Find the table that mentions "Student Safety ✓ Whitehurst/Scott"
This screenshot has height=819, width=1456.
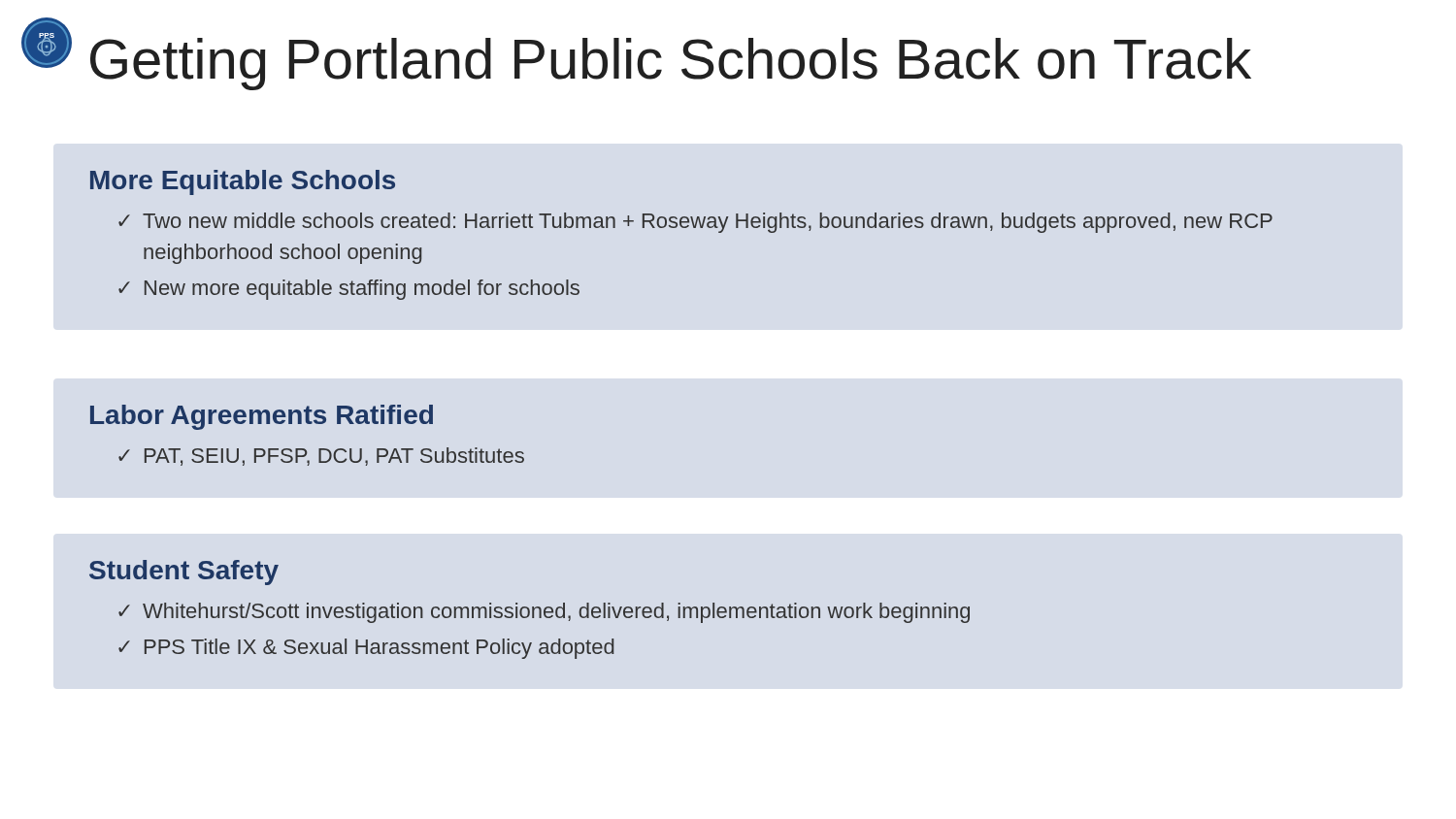(728, 611)
